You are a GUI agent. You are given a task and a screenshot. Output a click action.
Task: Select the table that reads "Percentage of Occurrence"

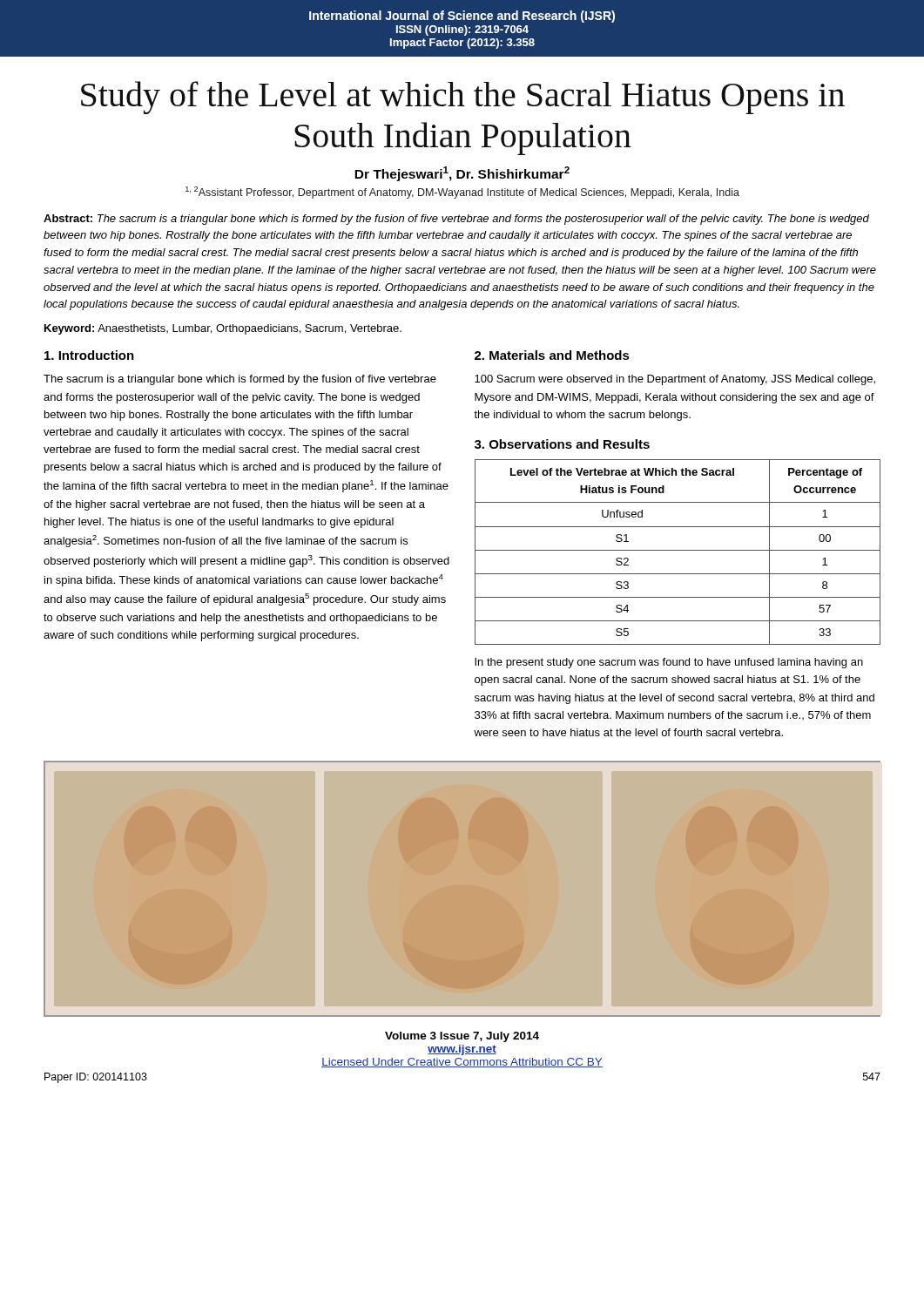point(677,552)
